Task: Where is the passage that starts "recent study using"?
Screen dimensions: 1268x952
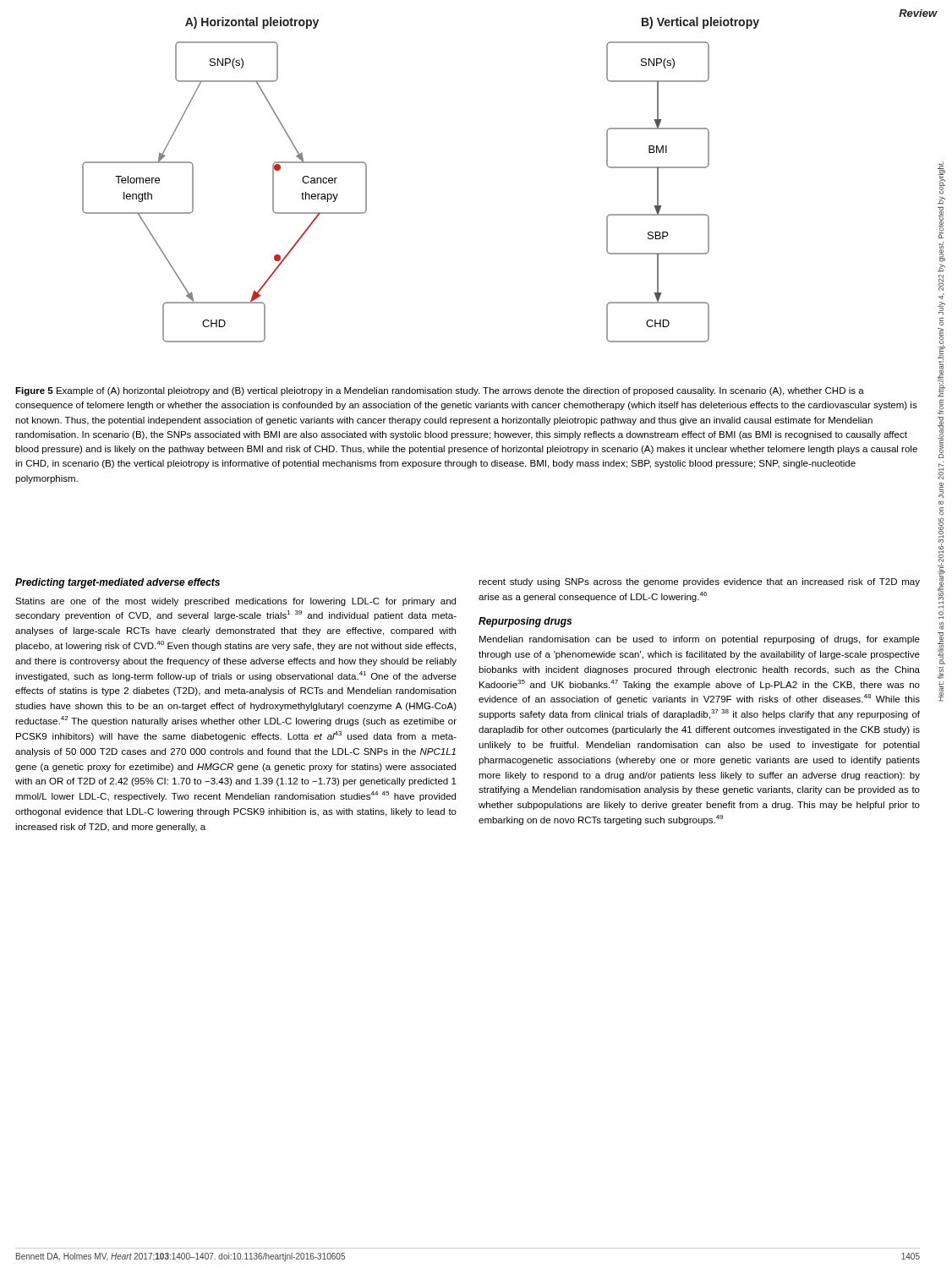Action: click(x=699, y=590)
